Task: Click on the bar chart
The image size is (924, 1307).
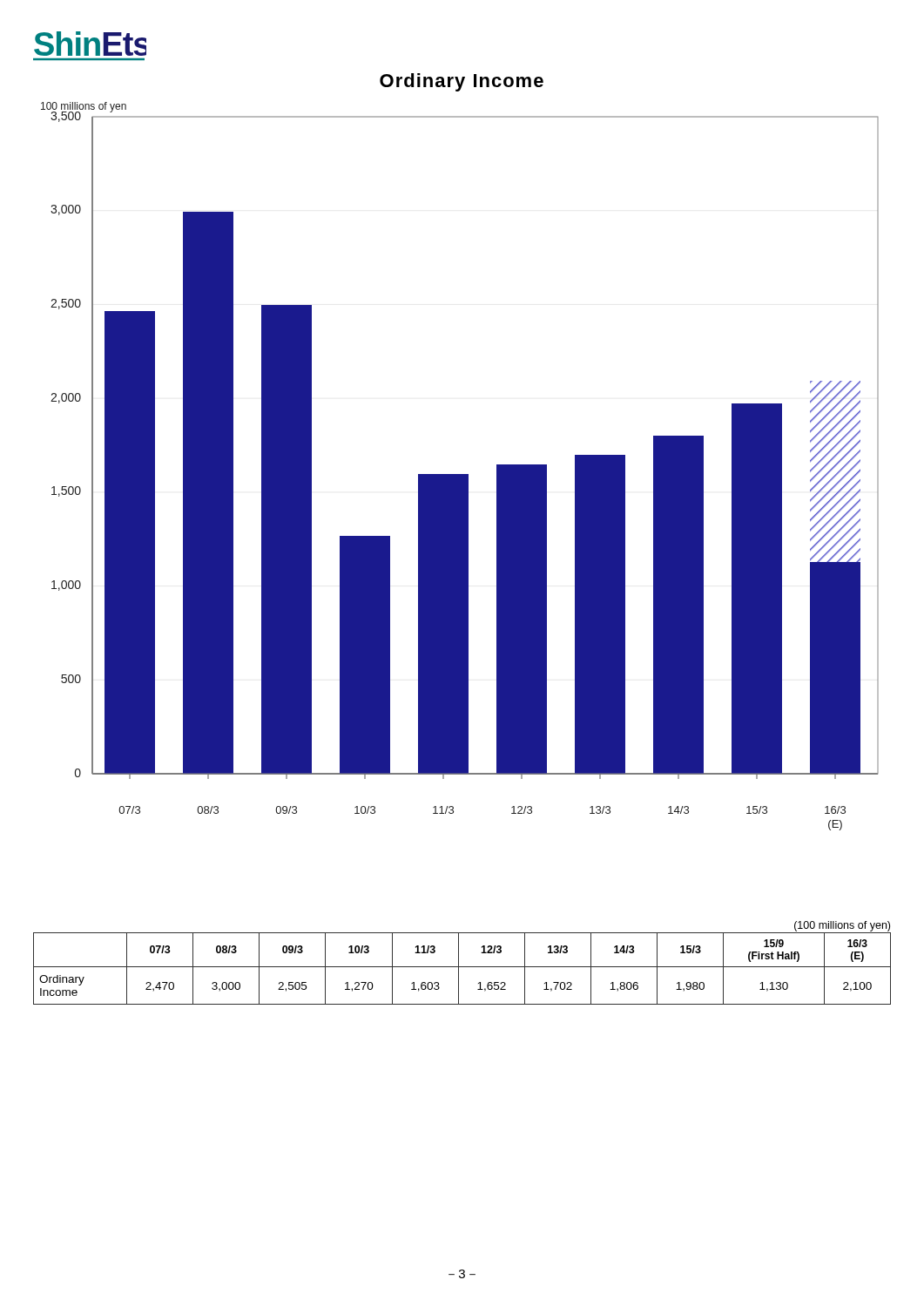Action: click(x=462, y=495)
